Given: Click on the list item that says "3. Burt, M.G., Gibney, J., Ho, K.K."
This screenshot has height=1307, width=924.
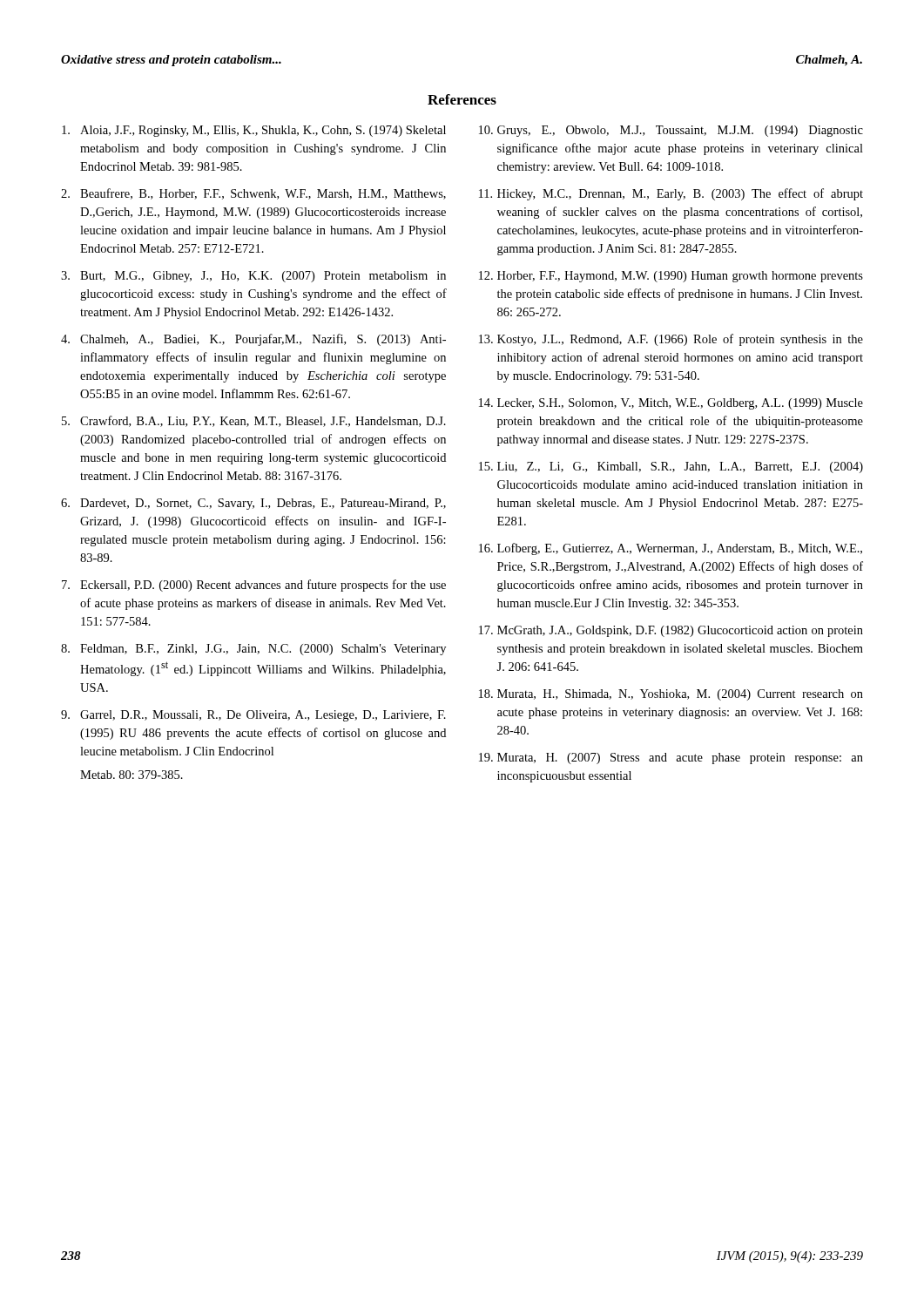Looking at the screenshot, I should (254, 294).
